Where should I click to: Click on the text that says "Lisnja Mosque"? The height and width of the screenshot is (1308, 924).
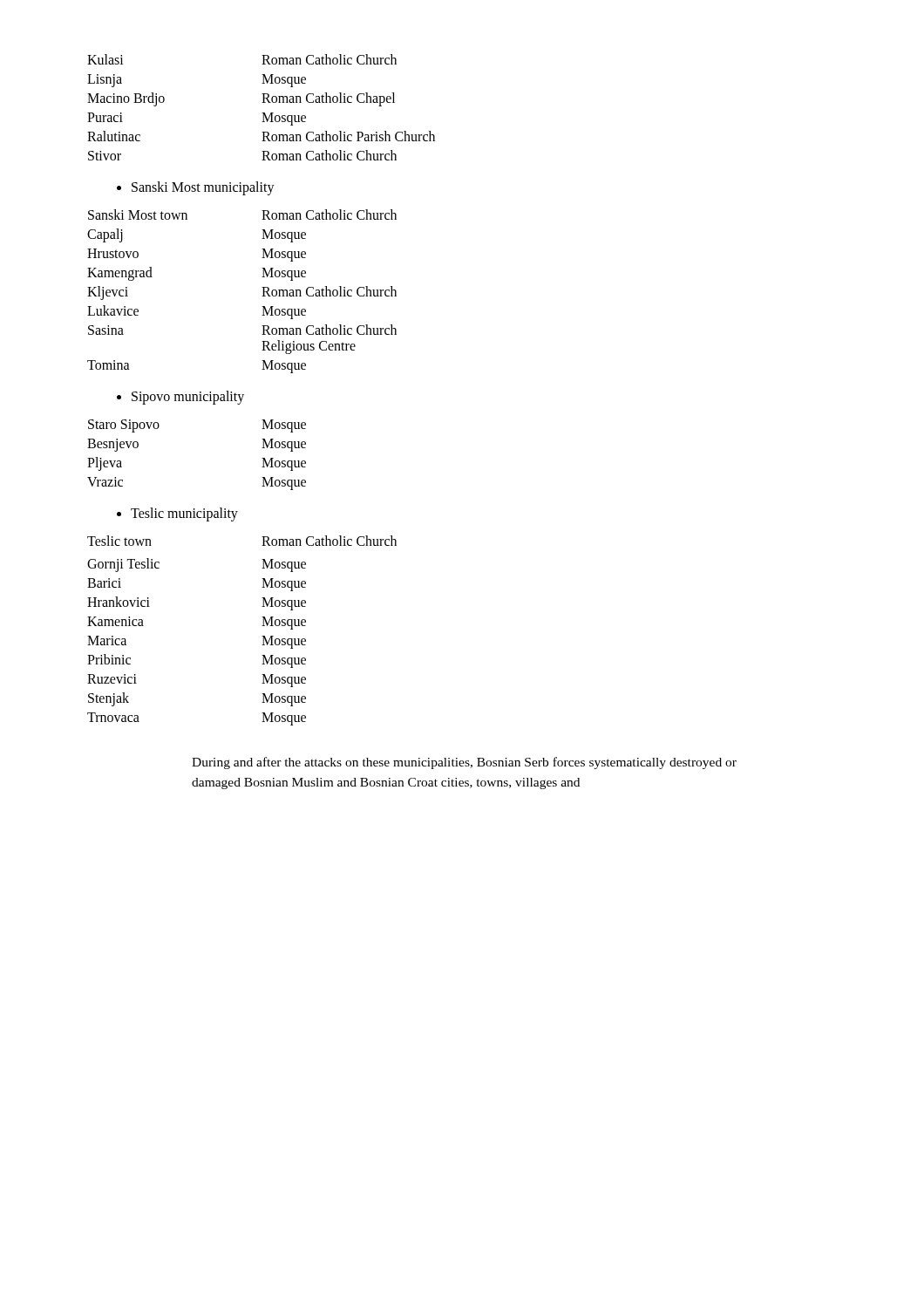(x=102, y=81)
